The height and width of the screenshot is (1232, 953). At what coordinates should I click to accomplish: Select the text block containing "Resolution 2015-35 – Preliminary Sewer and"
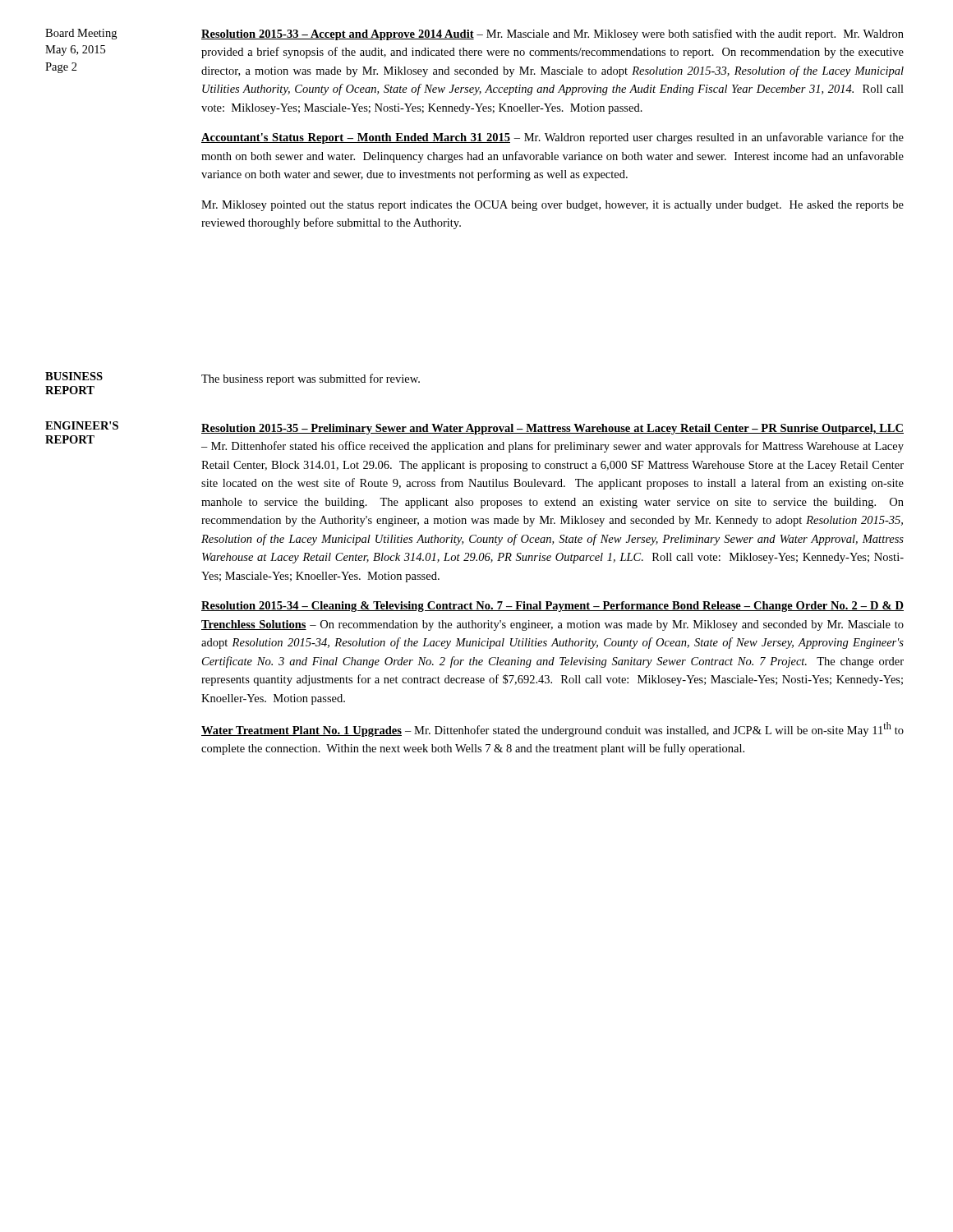[552, 429]
